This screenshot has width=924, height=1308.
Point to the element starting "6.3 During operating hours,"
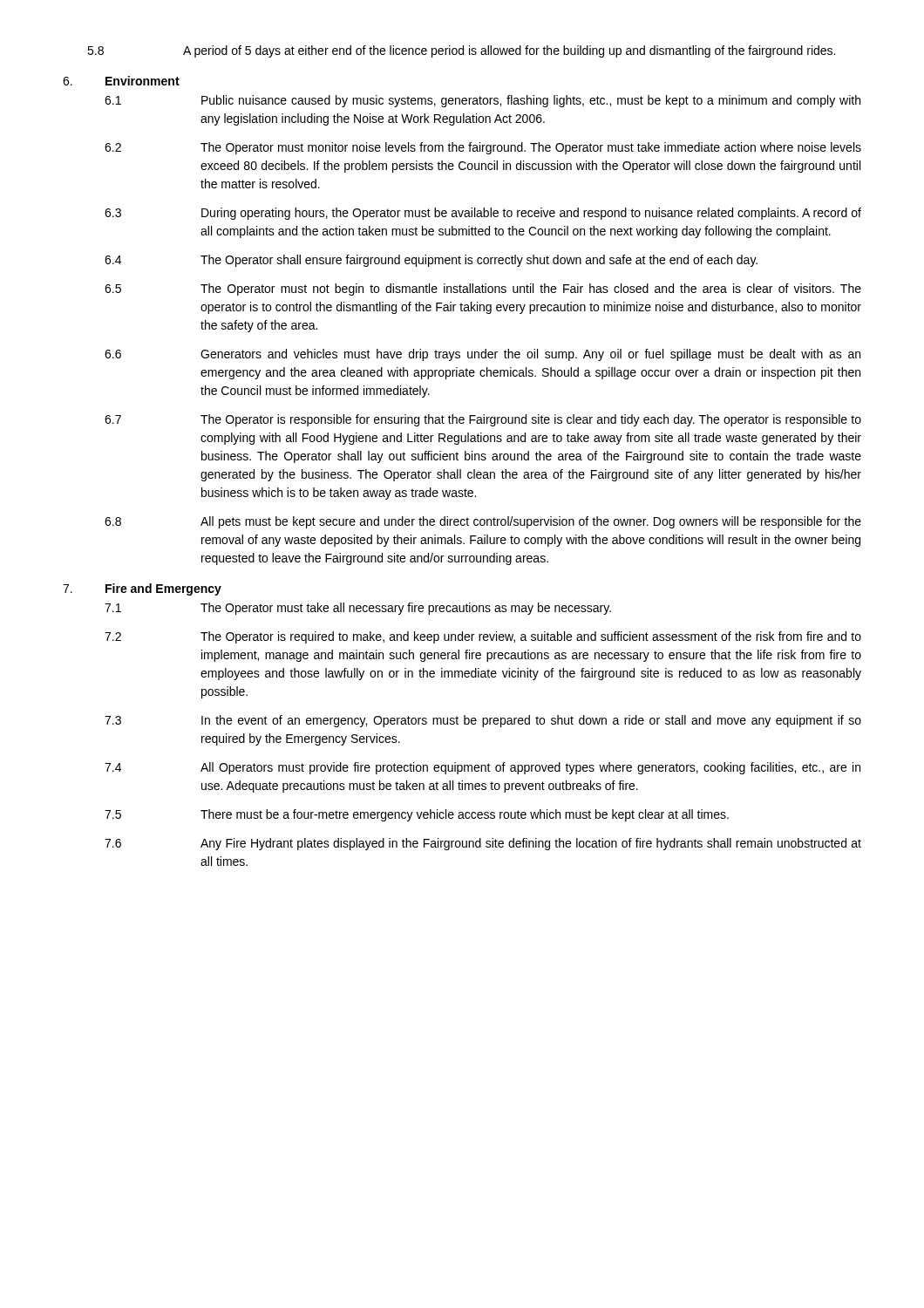[x=483, y=222]
